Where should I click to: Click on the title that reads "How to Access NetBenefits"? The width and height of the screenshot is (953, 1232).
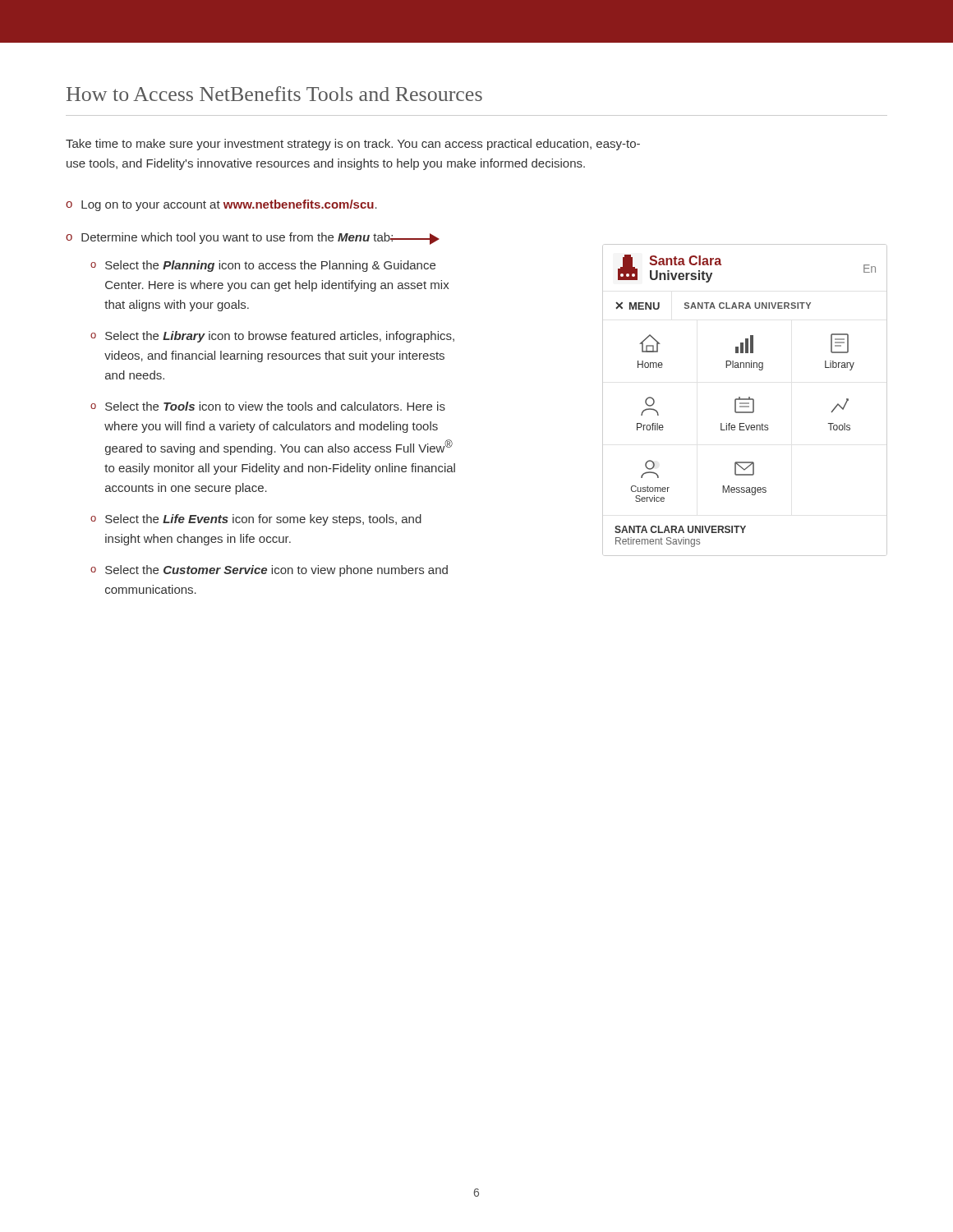[x=274, y=94]
